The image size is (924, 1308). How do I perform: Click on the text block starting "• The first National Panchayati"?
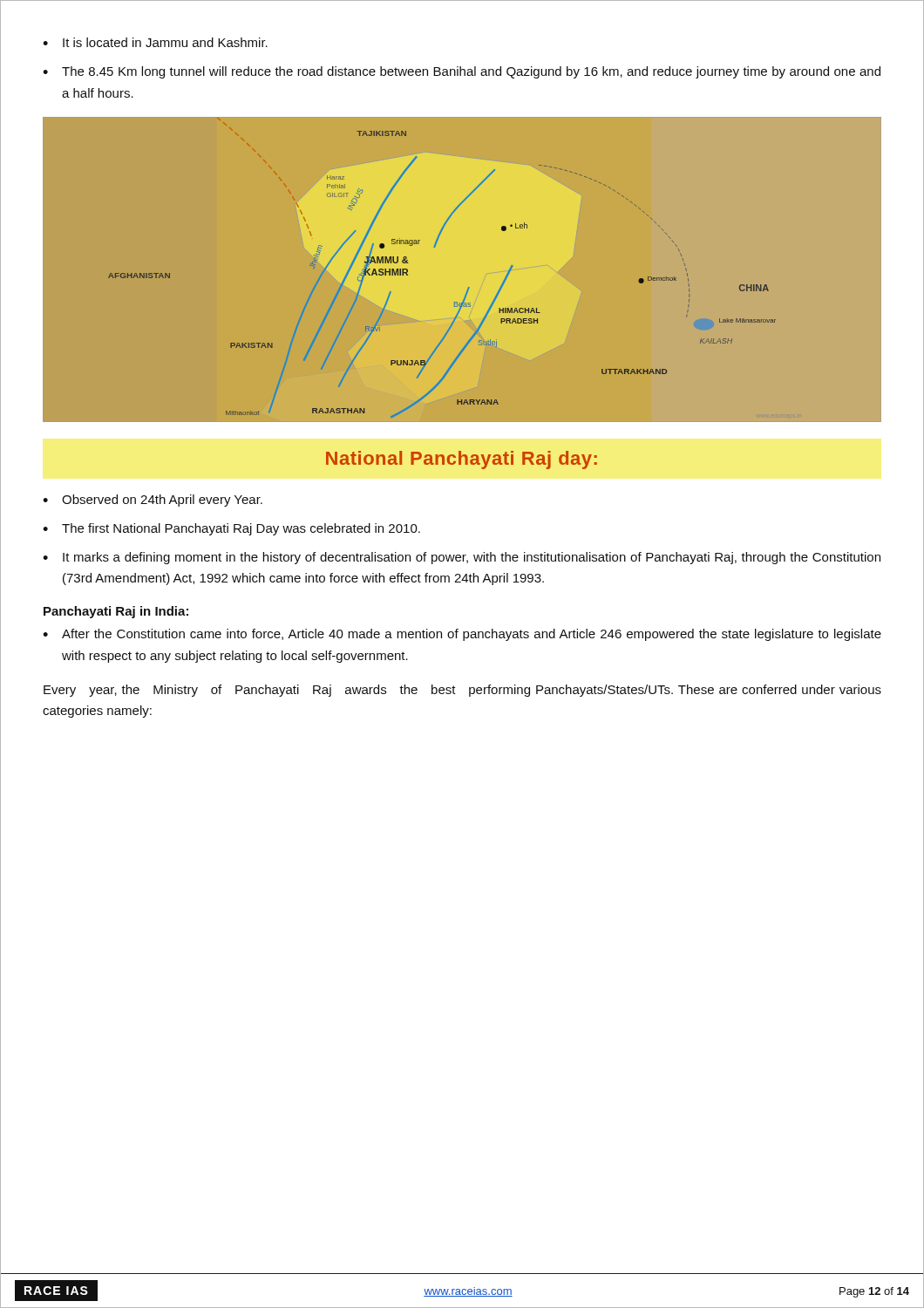[x=231, y=529]
